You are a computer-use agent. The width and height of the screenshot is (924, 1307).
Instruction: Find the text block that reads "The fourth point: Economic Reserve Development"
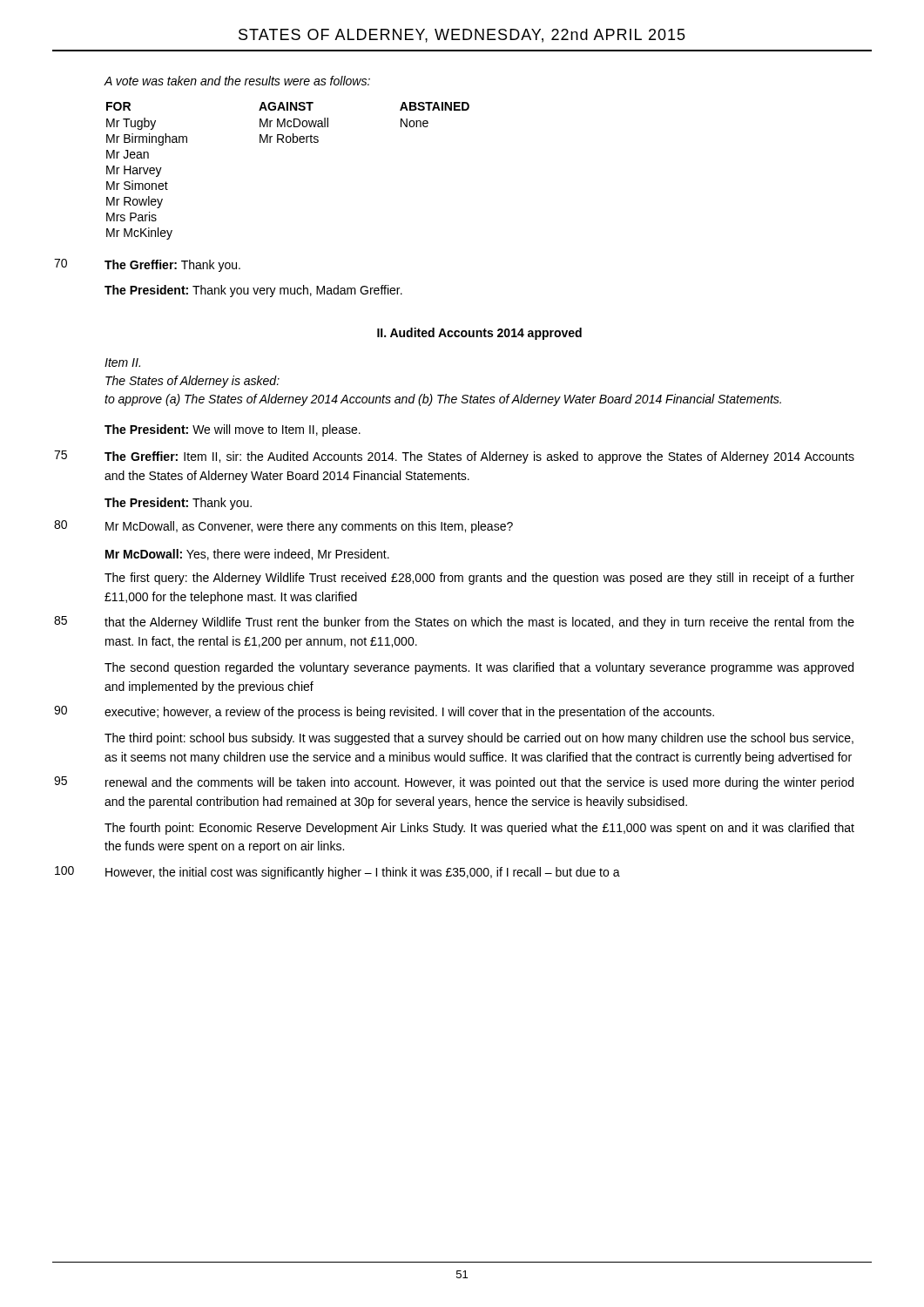[479, 837]
